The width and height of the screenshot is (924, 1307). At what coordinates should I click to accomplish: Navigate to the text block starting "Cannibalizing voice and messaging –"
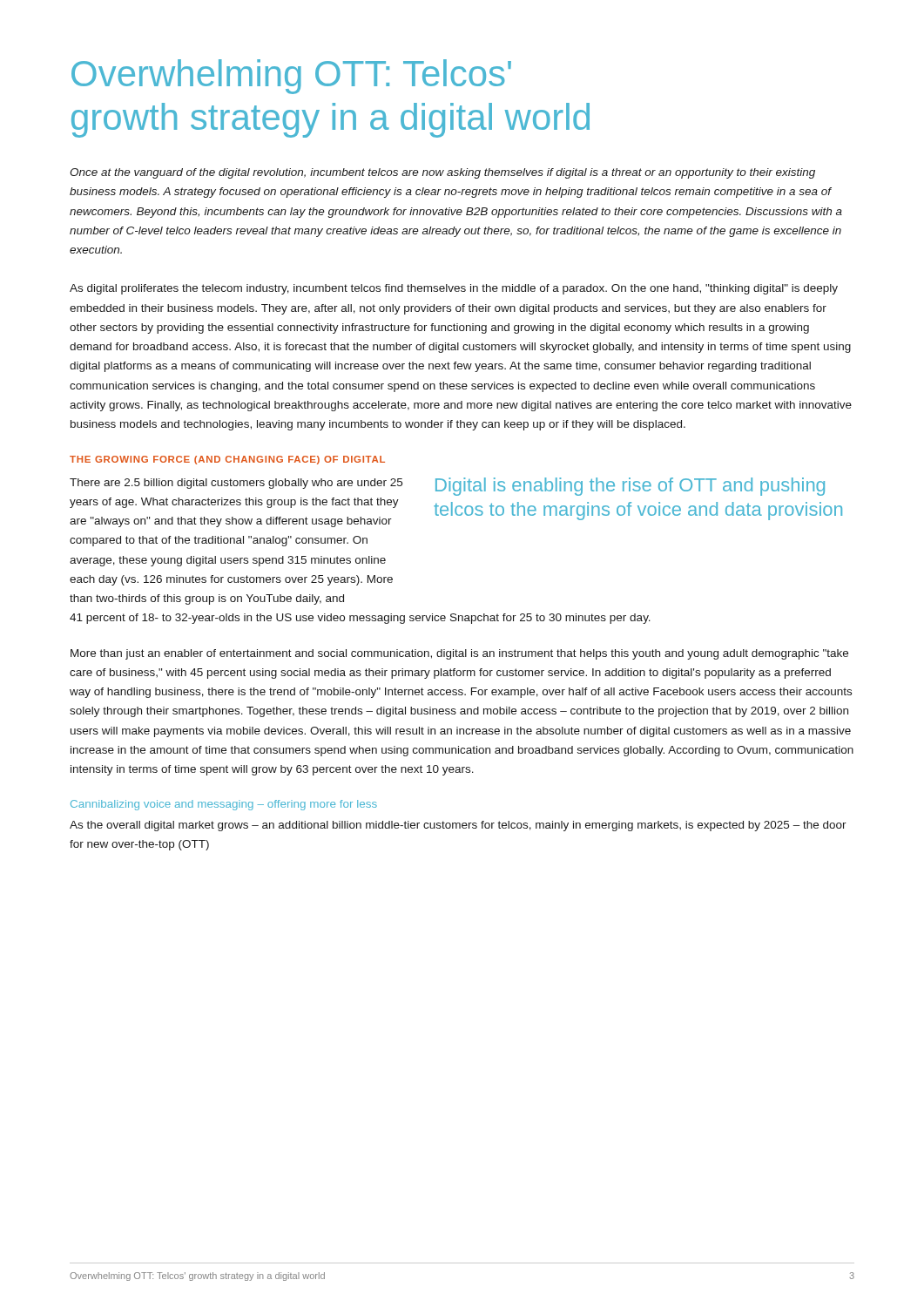[x=223, y=803]
